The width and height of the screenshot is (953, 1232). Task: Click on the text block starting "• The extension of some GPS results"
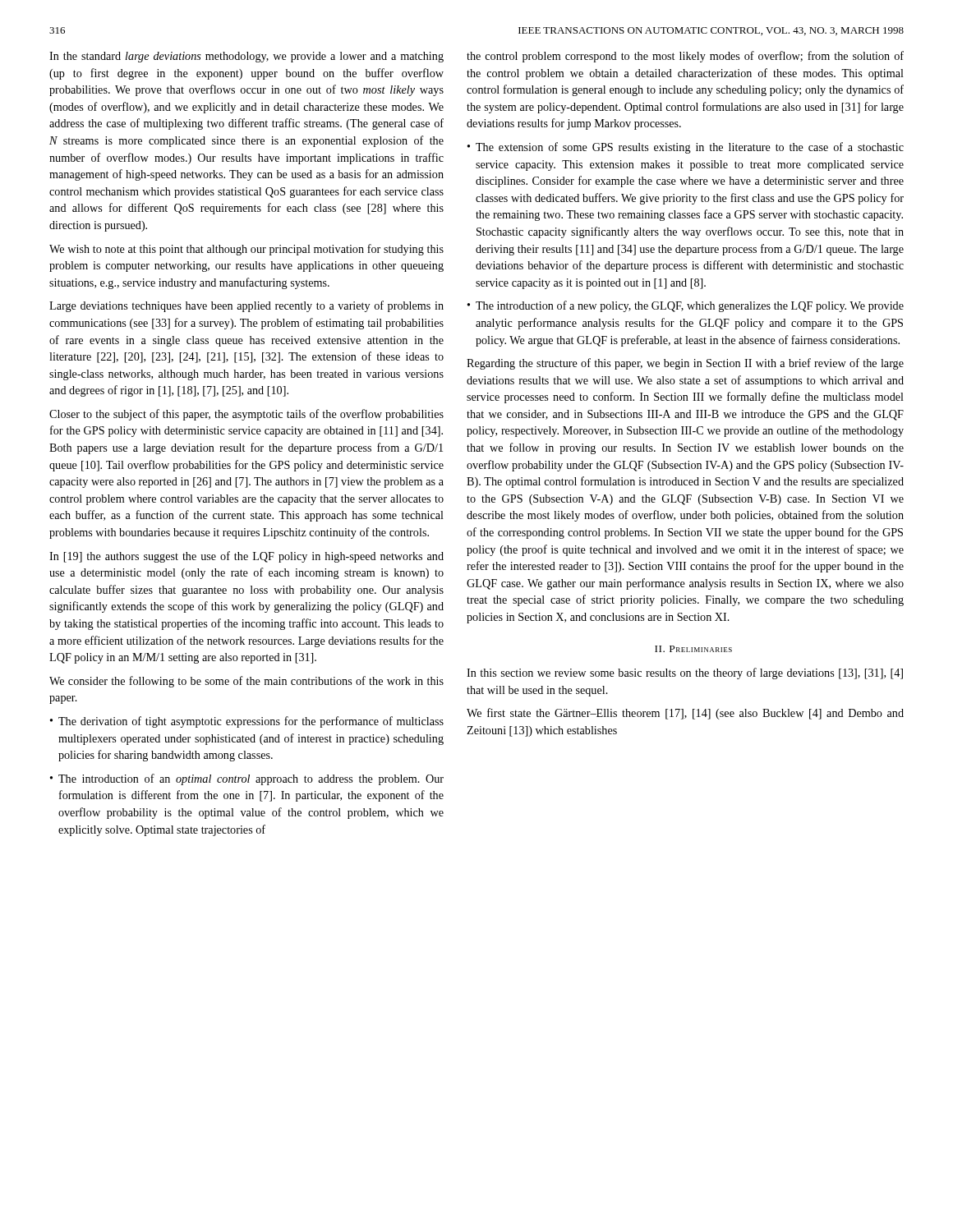[685, 215]
